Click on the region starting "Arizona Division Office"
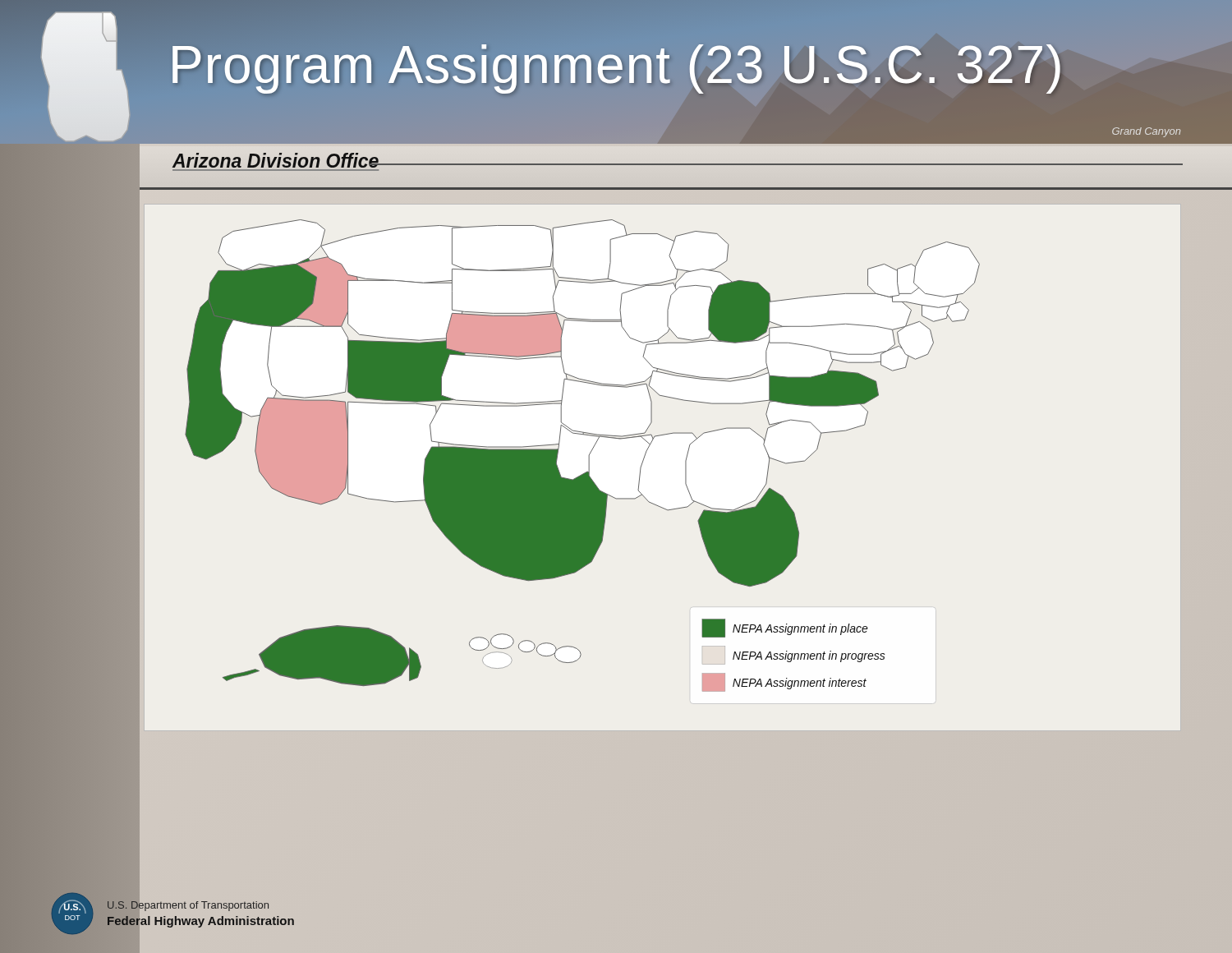 pyautogui.click(x=276, y=161)
